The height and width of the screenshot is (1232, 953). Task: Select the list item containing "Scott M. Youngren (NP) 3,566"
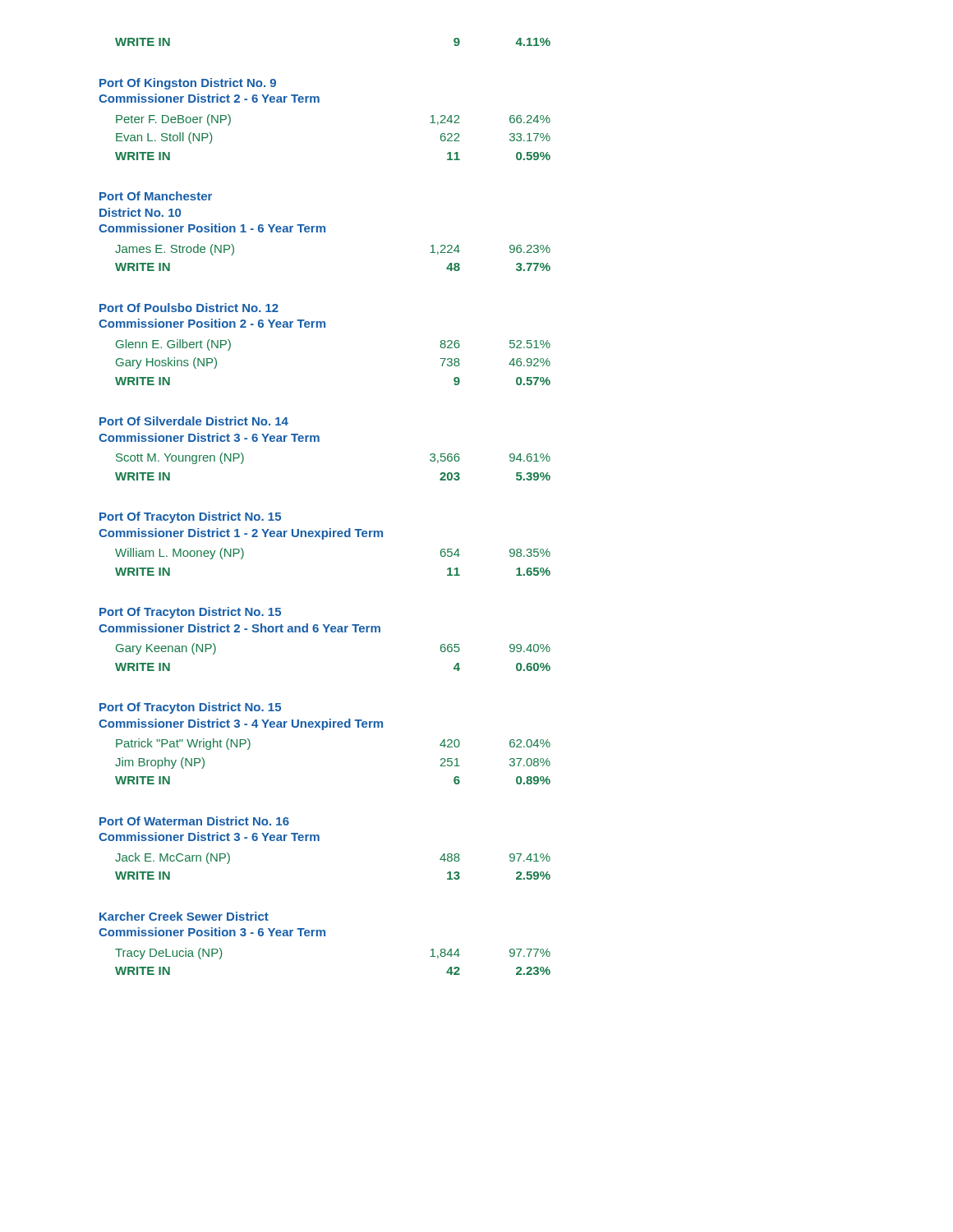tap(180, 458)
